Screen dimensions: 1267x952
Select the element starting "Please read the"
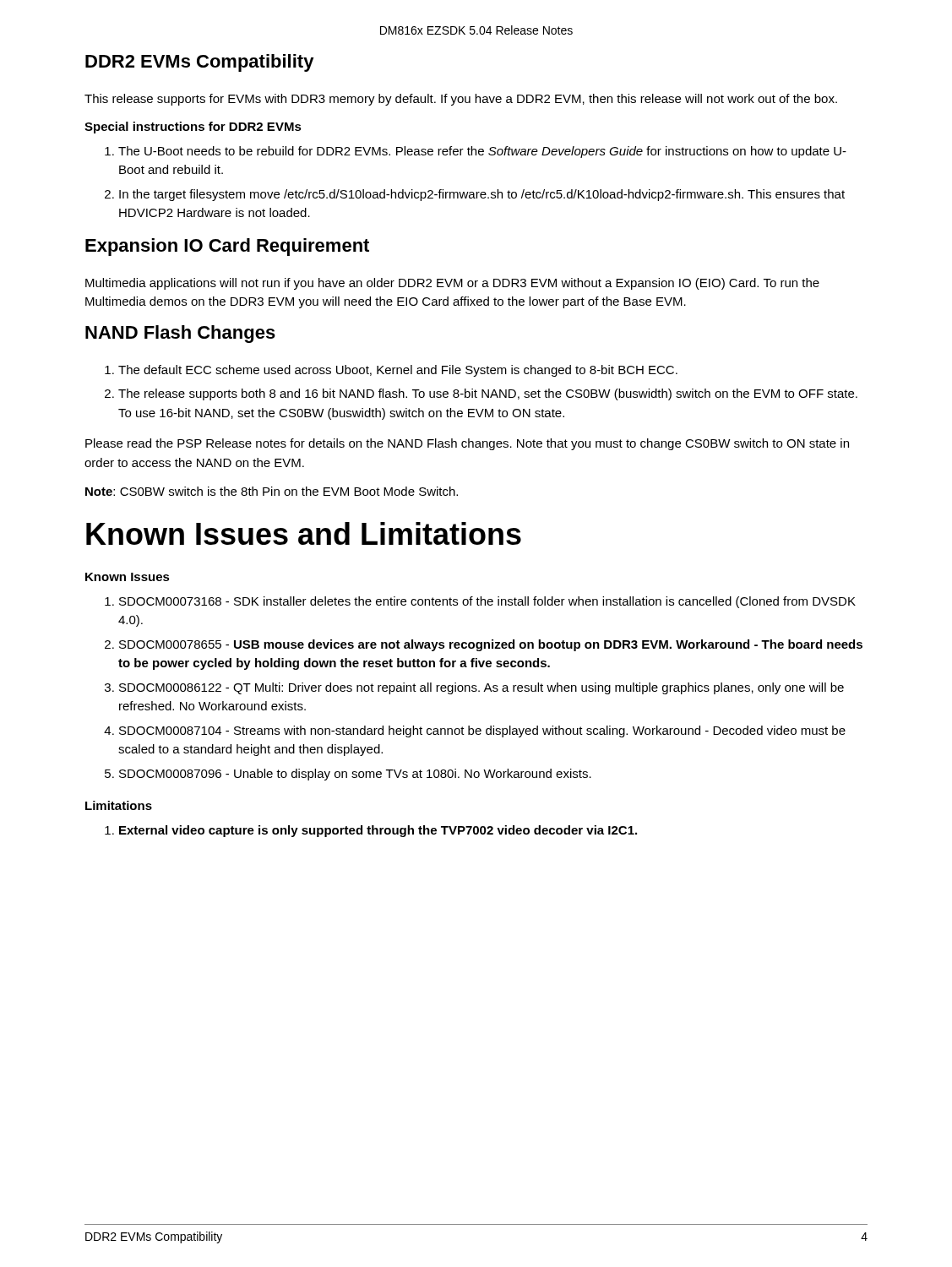476,453
